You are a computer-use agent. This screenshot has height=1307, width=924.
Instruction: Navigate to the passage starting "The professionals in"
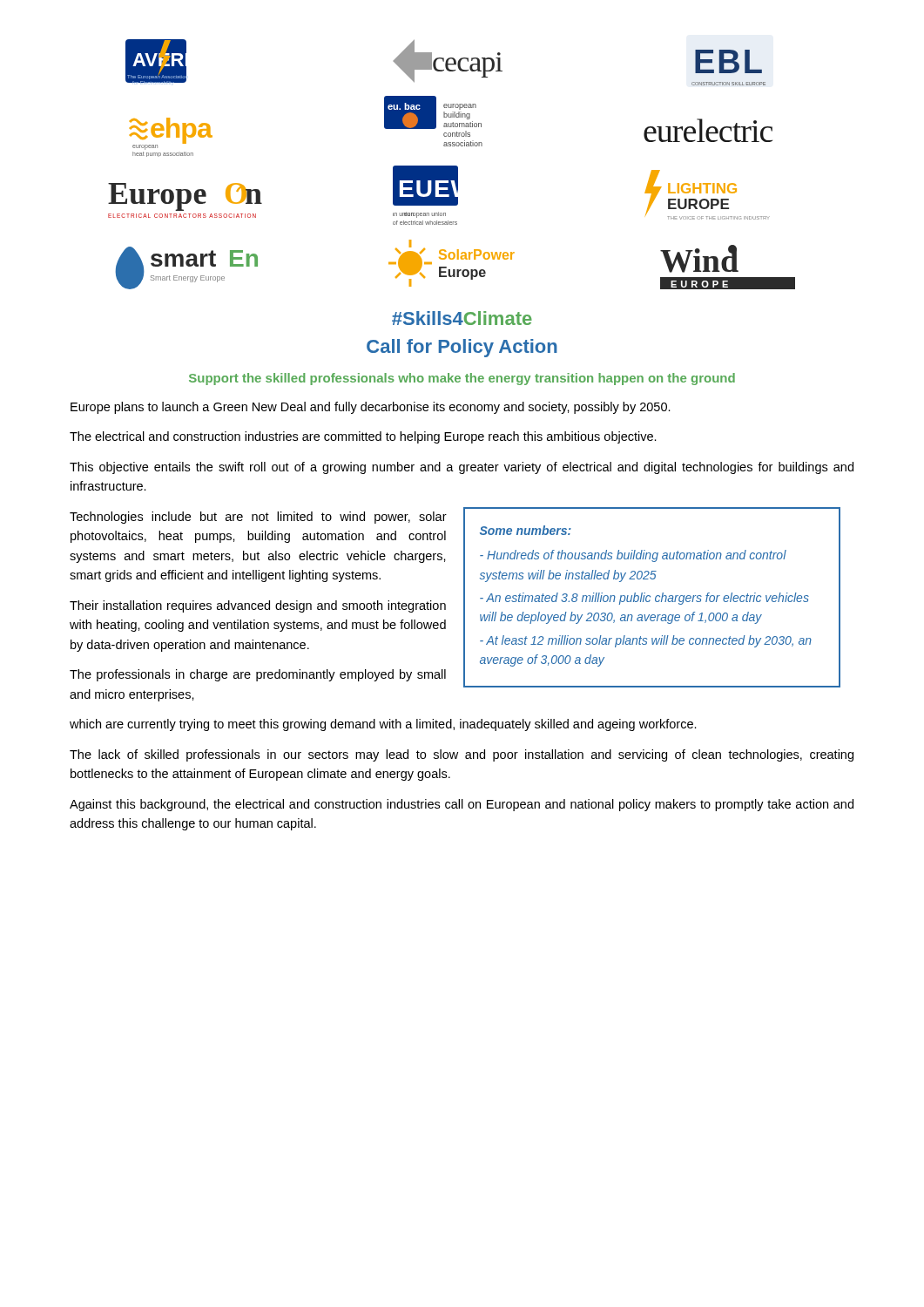258,684
